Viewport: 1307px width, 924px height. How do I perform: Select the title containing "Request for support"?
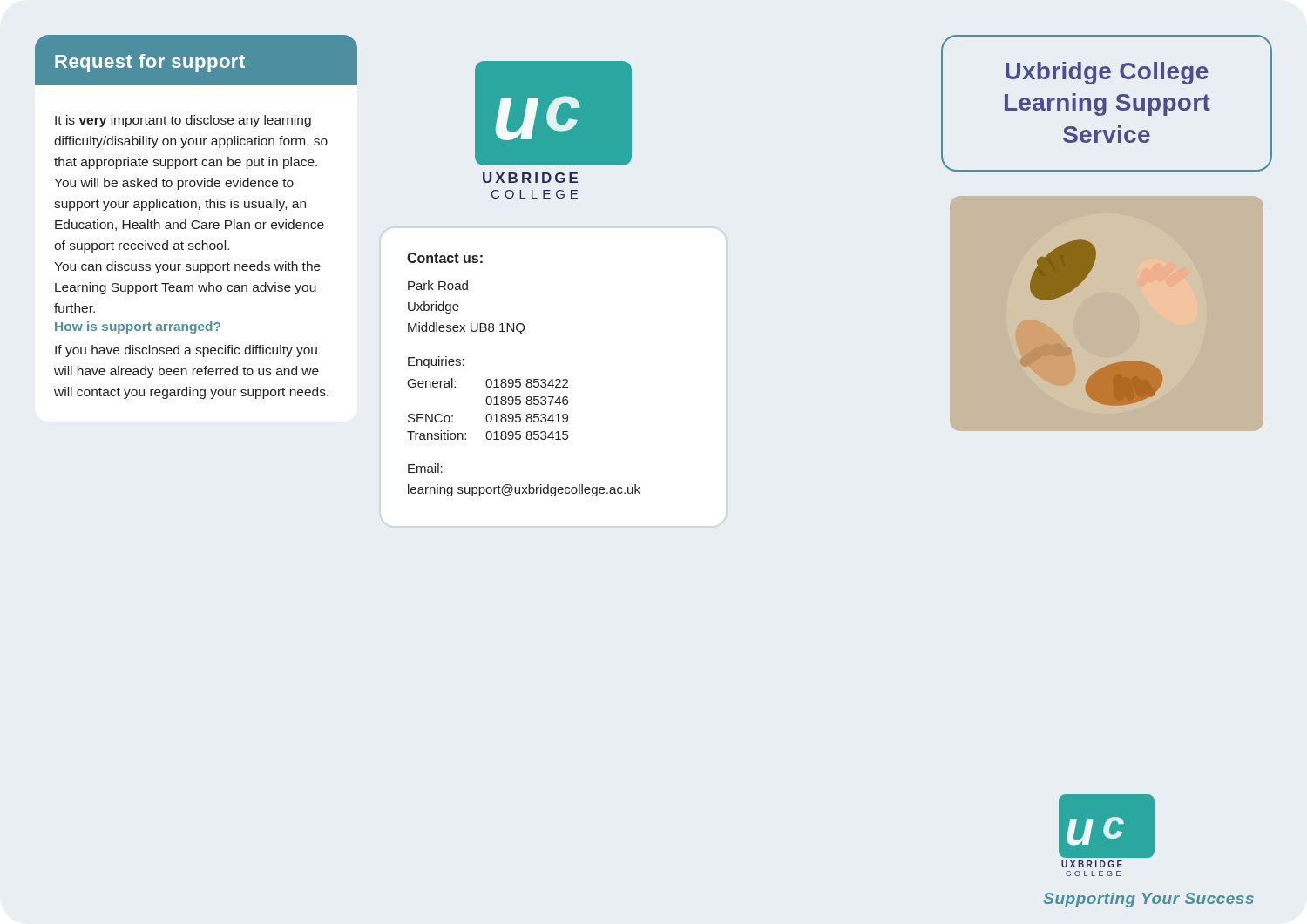[150, 61]
